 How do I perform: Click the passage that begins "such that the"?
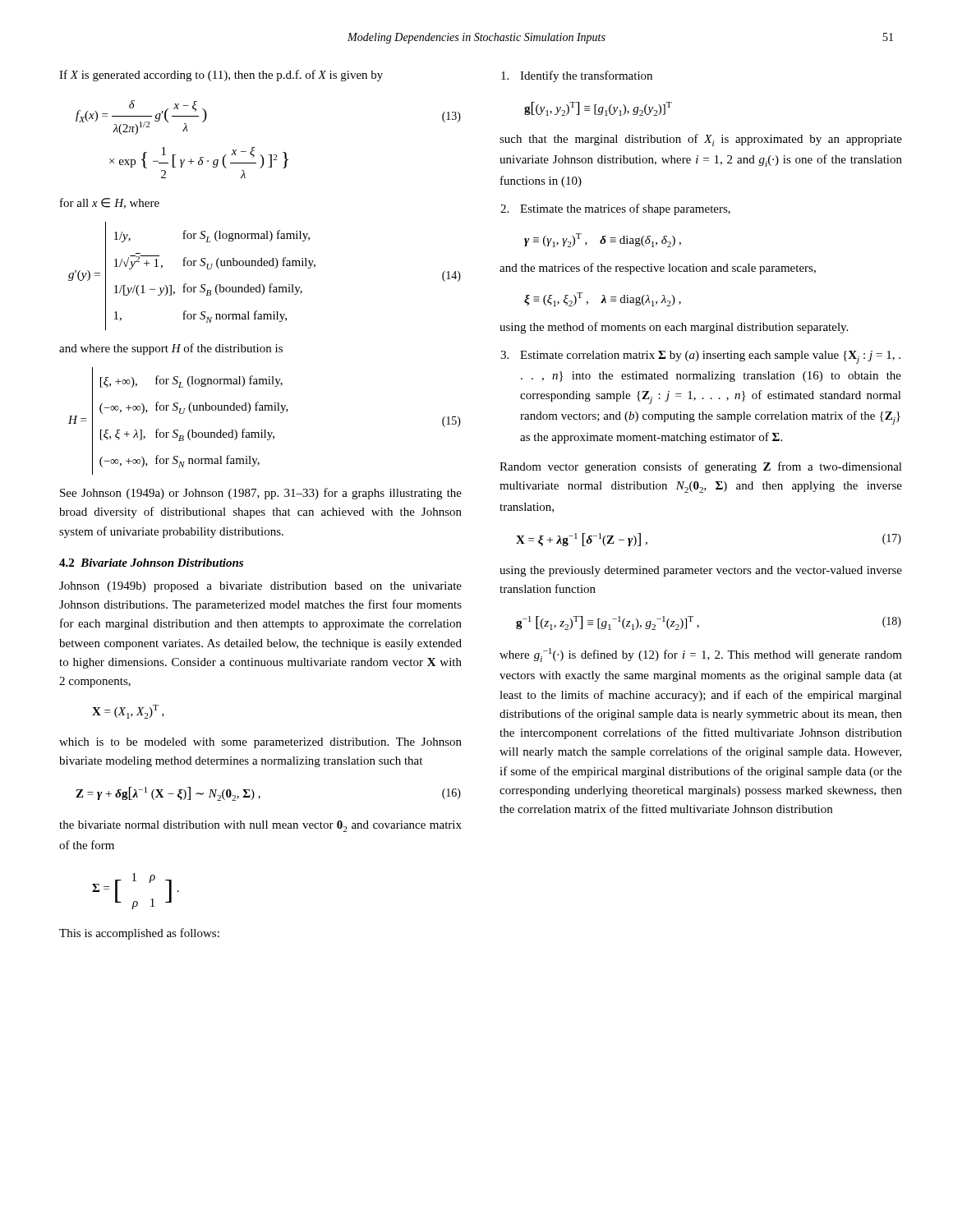tap(701, 159)
